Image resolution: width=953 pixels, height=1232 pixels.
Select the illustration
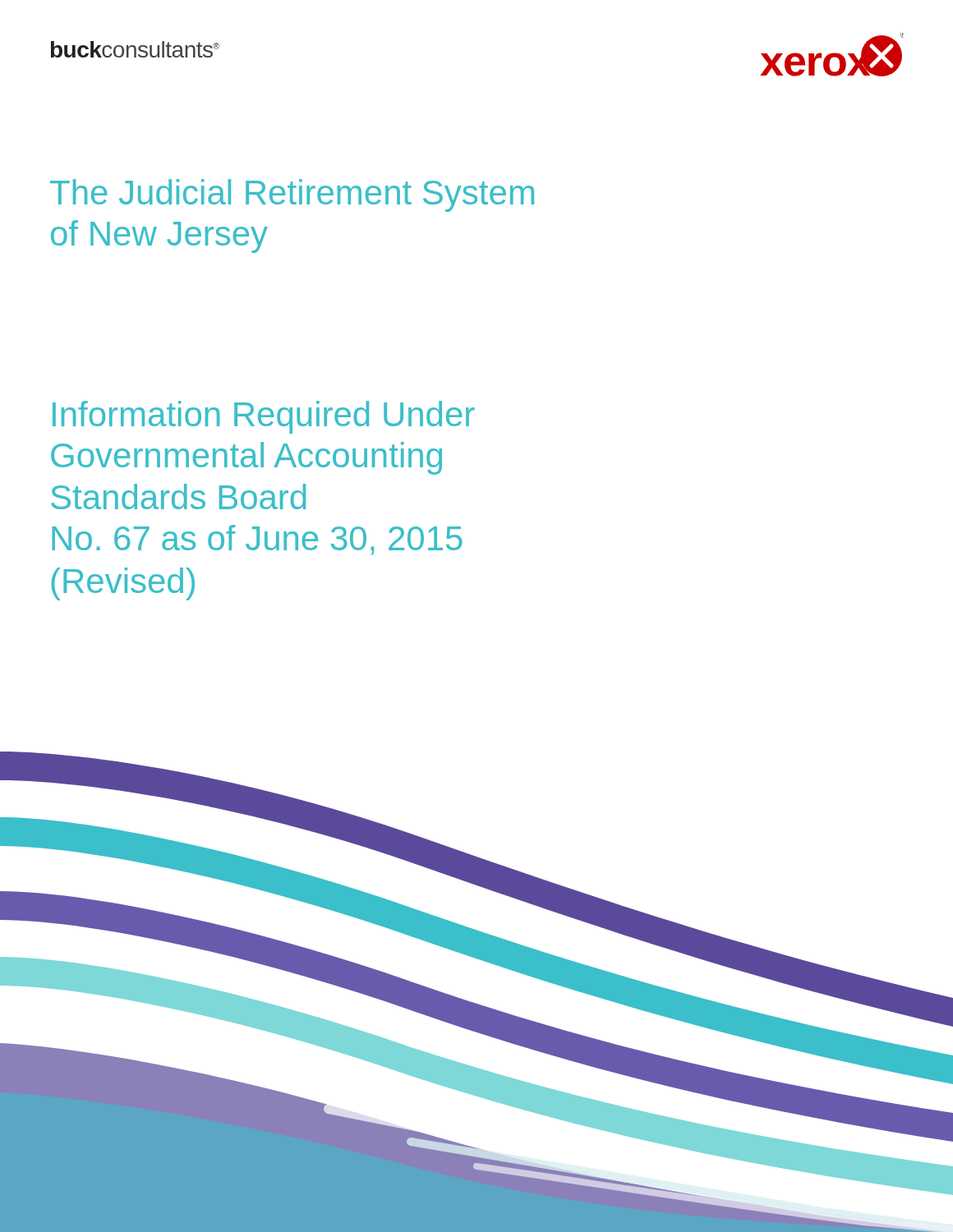click(476, 953)
